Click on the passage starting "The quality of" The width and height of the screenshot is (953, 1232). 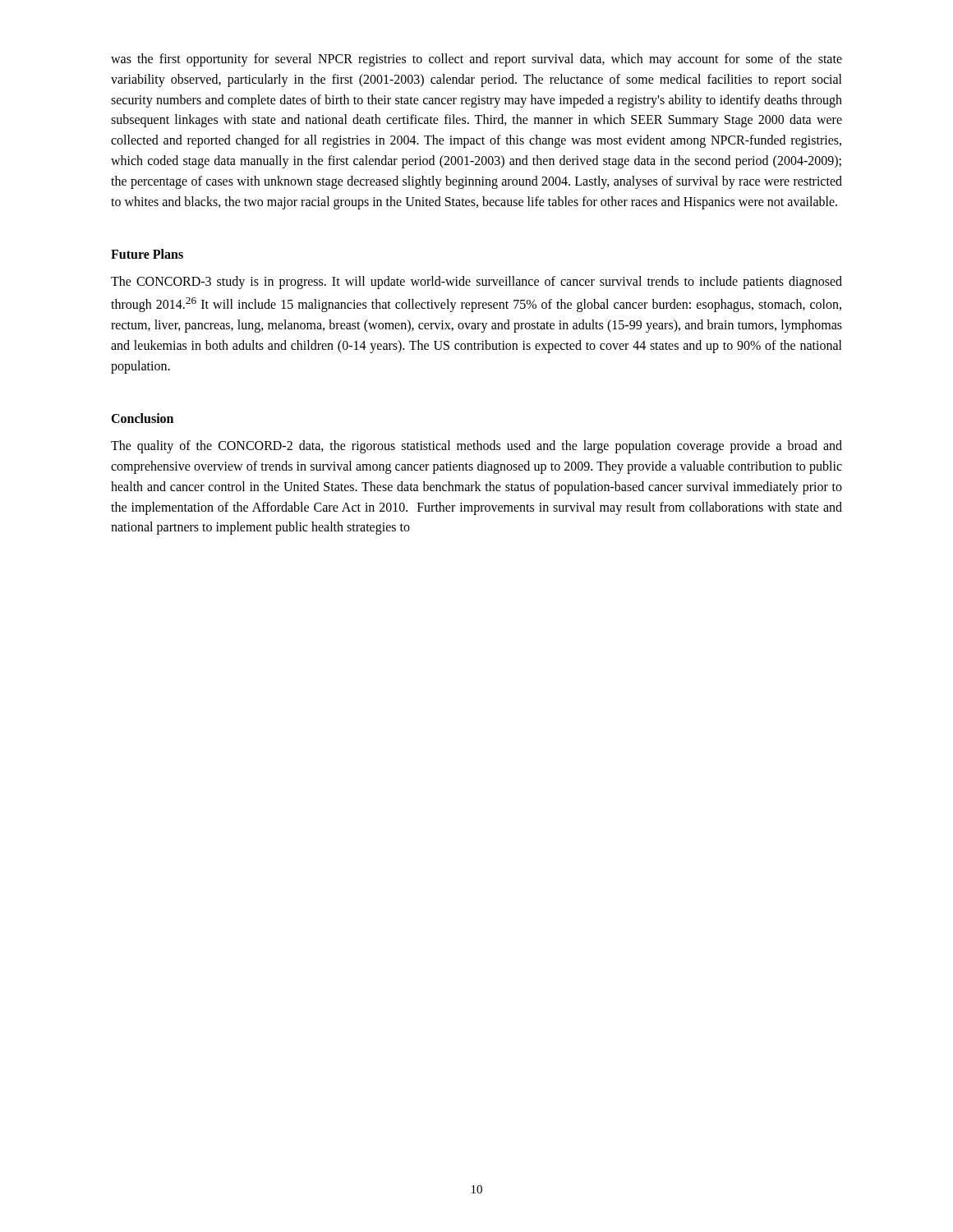pos(476,487)
